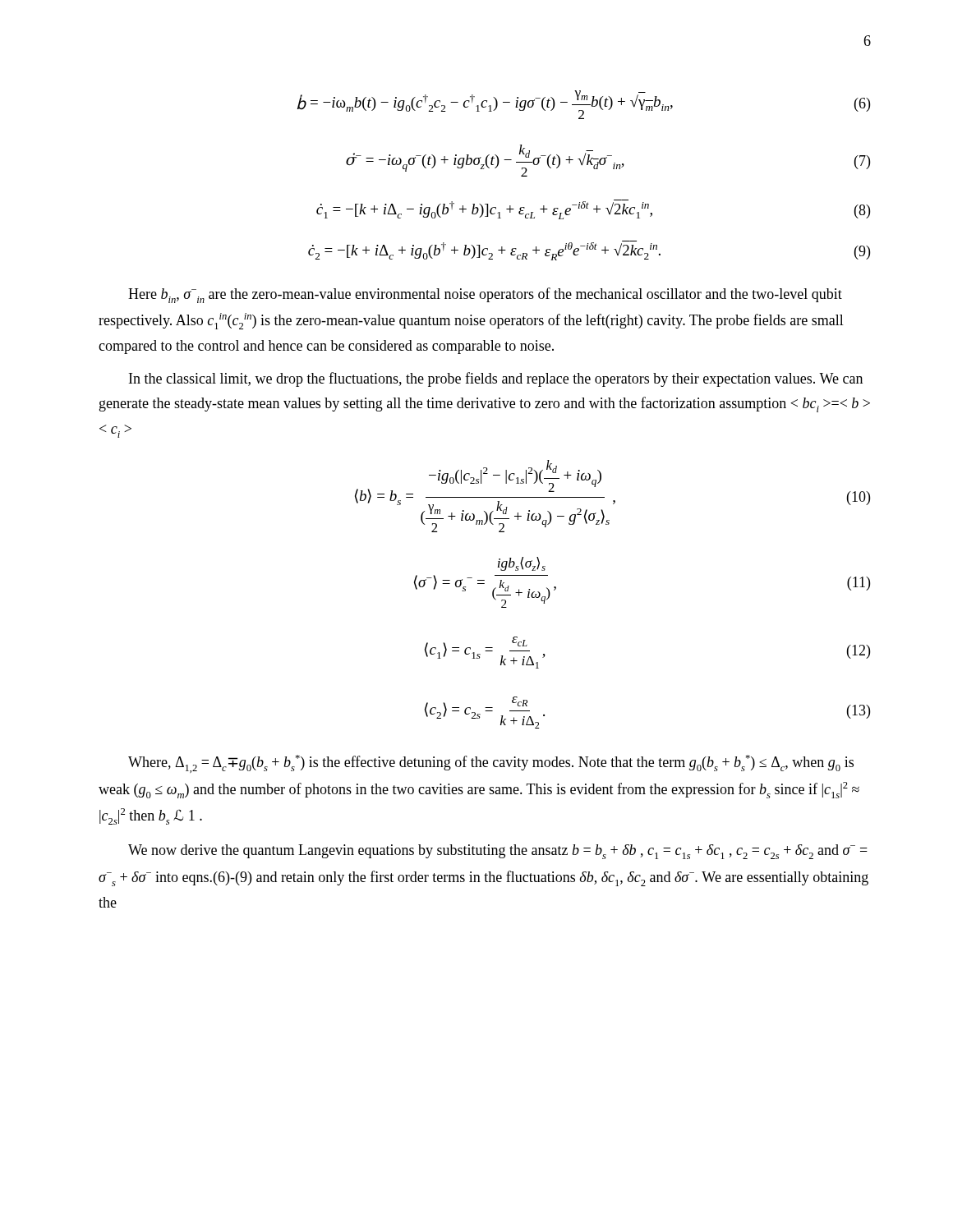Viewport: 953px width, 1232px height.
Task: Point to the block starting "ċ1 = −[k + iΔc − ig0(b† +"
Action: coord(485,210)
